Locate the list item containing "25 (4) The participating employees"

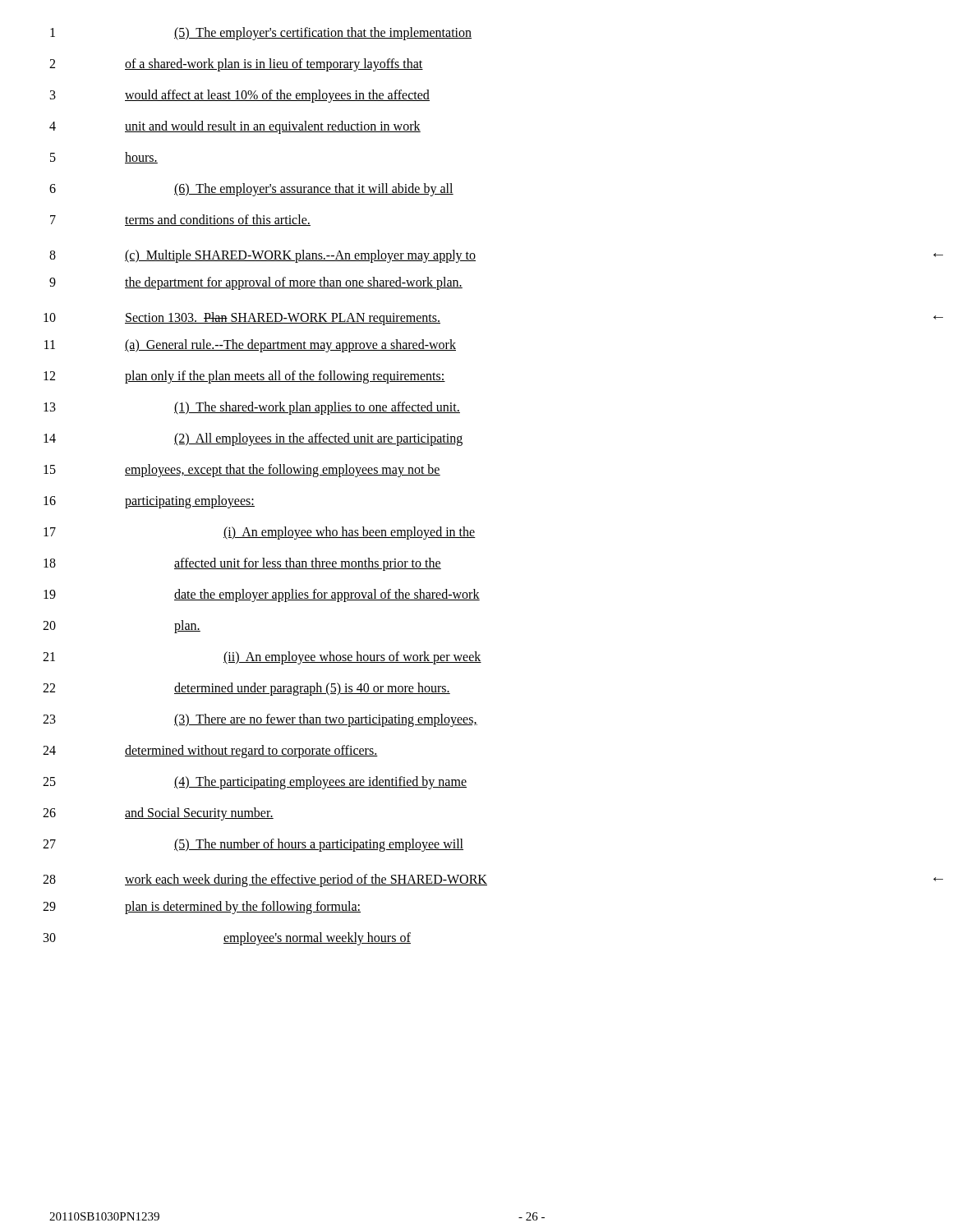click(458, 782)
